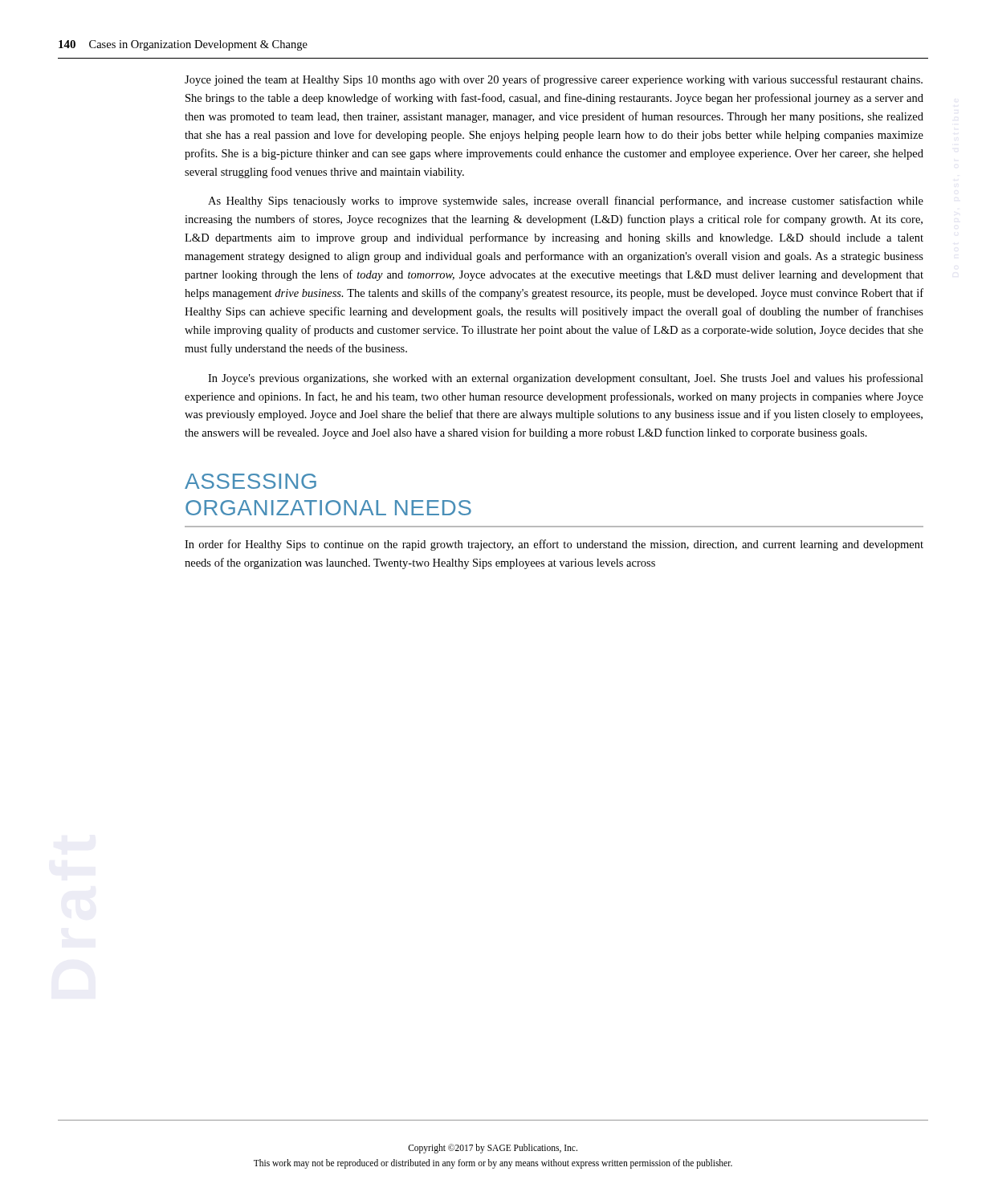Navigate to the text starting "ASSESSINGORGANIZATIONAL NEEDS"
986x1204 pixels.
pyautogui.click(x=251, y=481)
